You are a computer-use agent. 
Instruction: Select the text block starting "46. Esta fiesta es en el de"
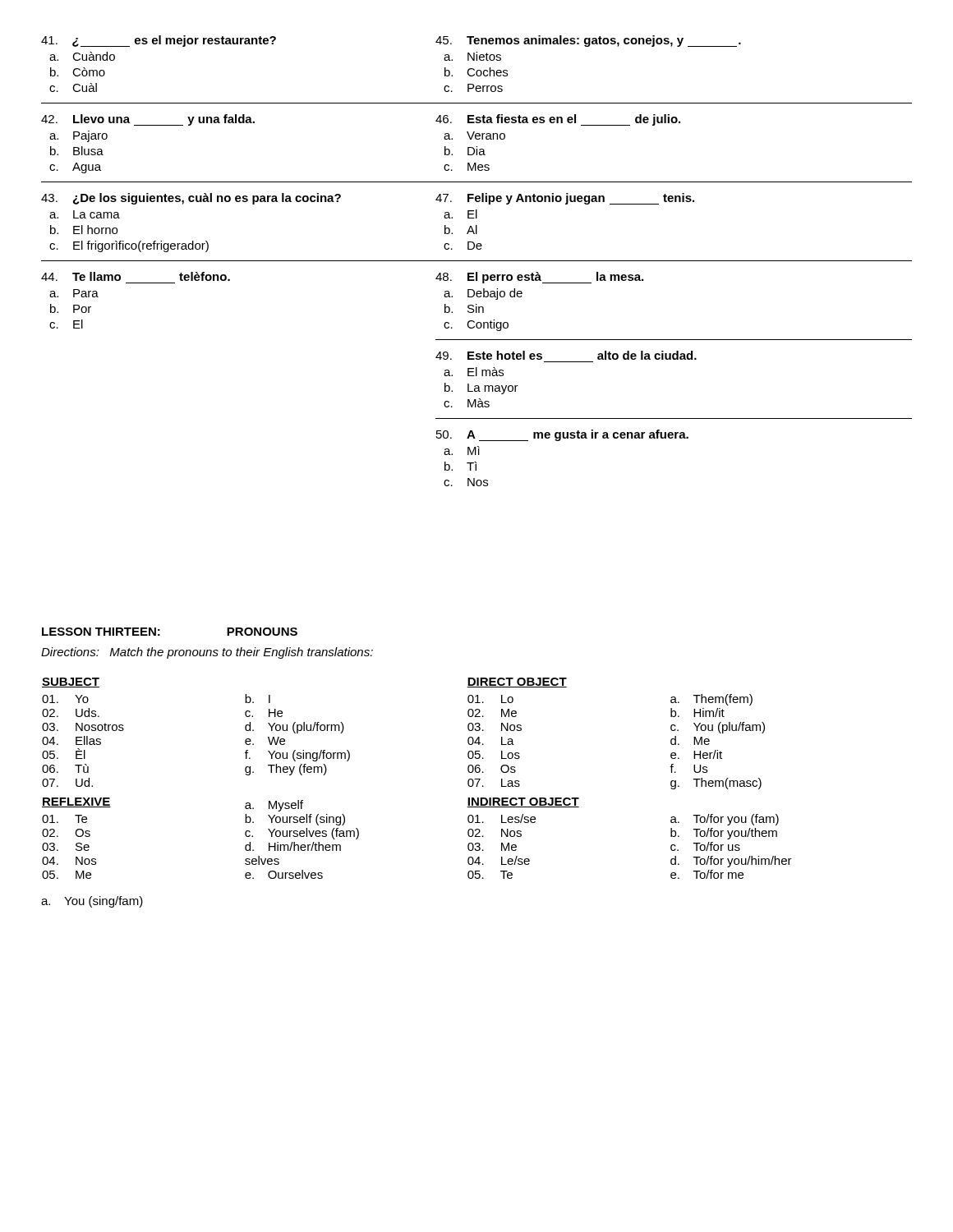coord(558,120)
